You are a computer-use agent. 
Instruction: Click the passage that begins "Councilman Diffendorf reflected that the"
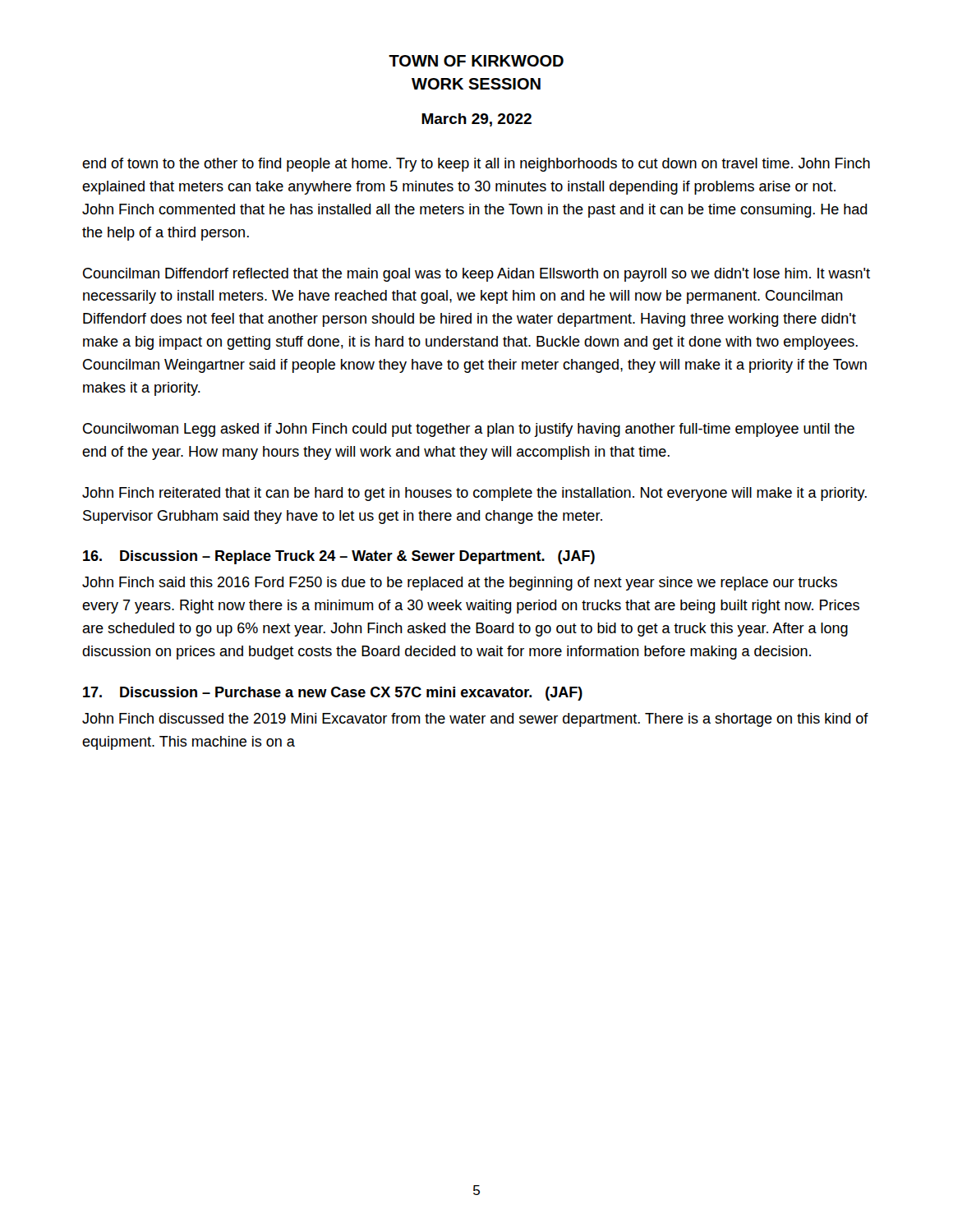point(476,330)
